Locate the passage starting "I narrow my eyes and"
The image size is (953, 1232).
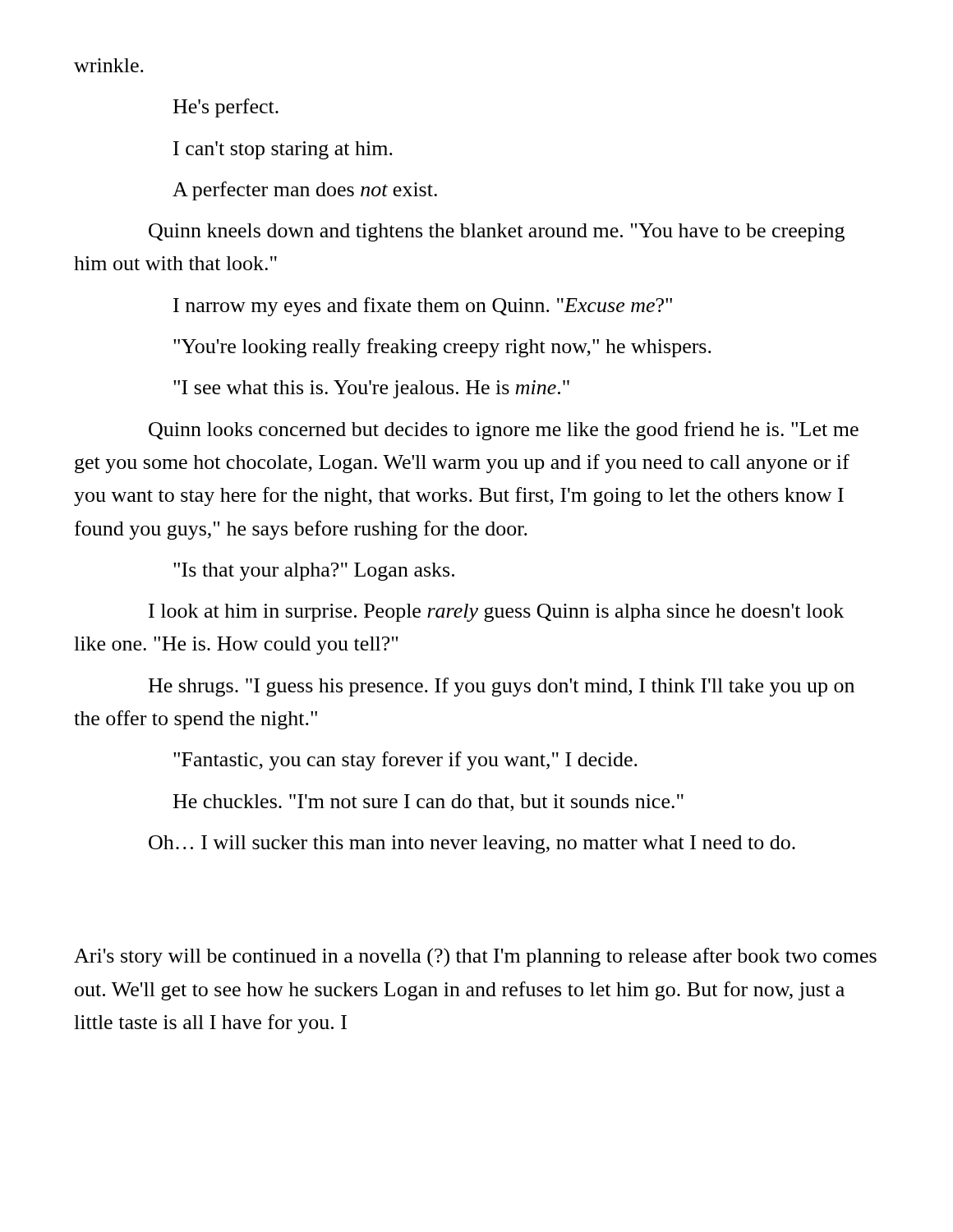[526, 305]
